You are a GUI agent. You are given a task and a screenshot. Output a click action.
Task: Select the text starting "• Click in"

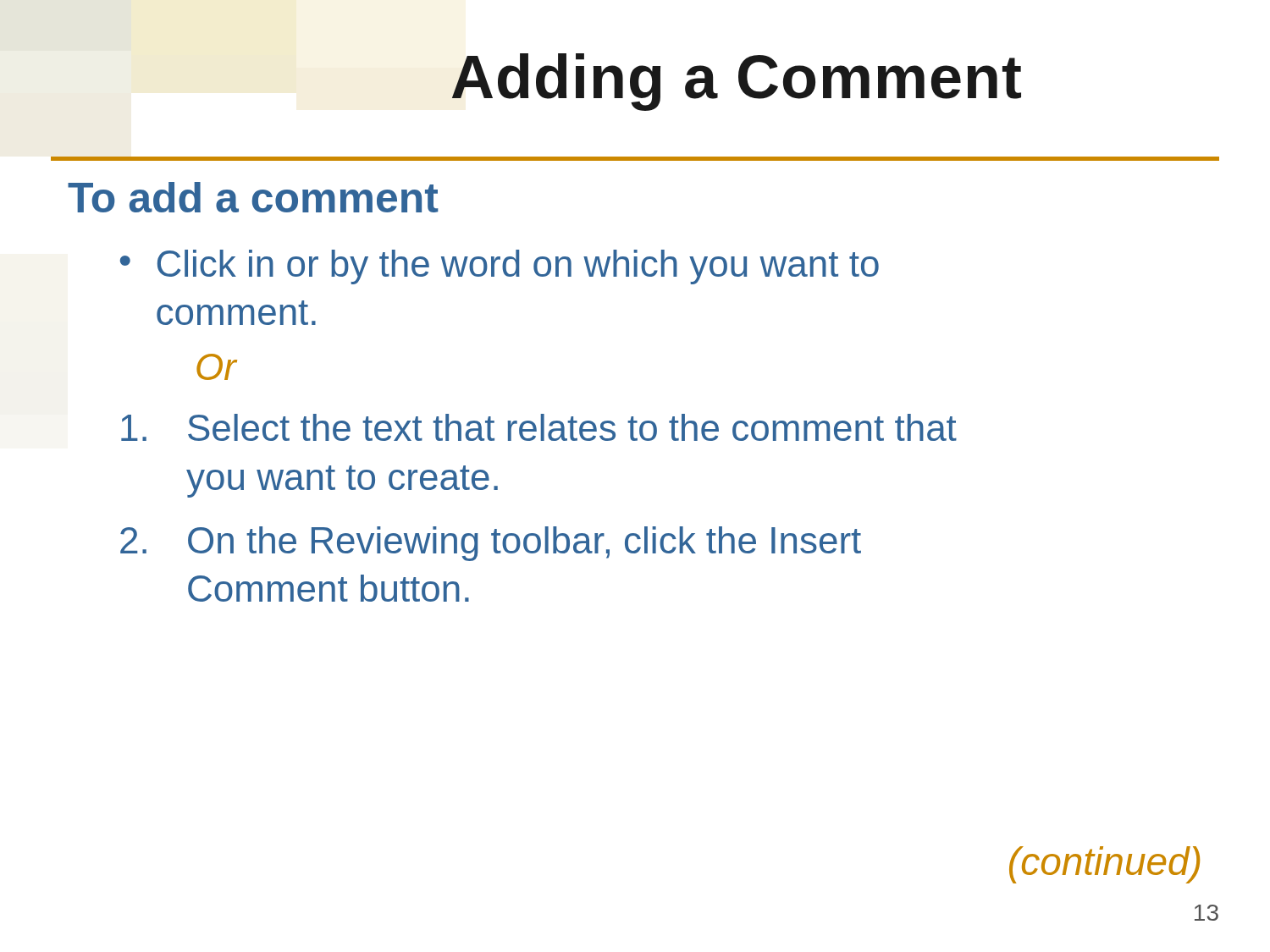tap(499, 288)
